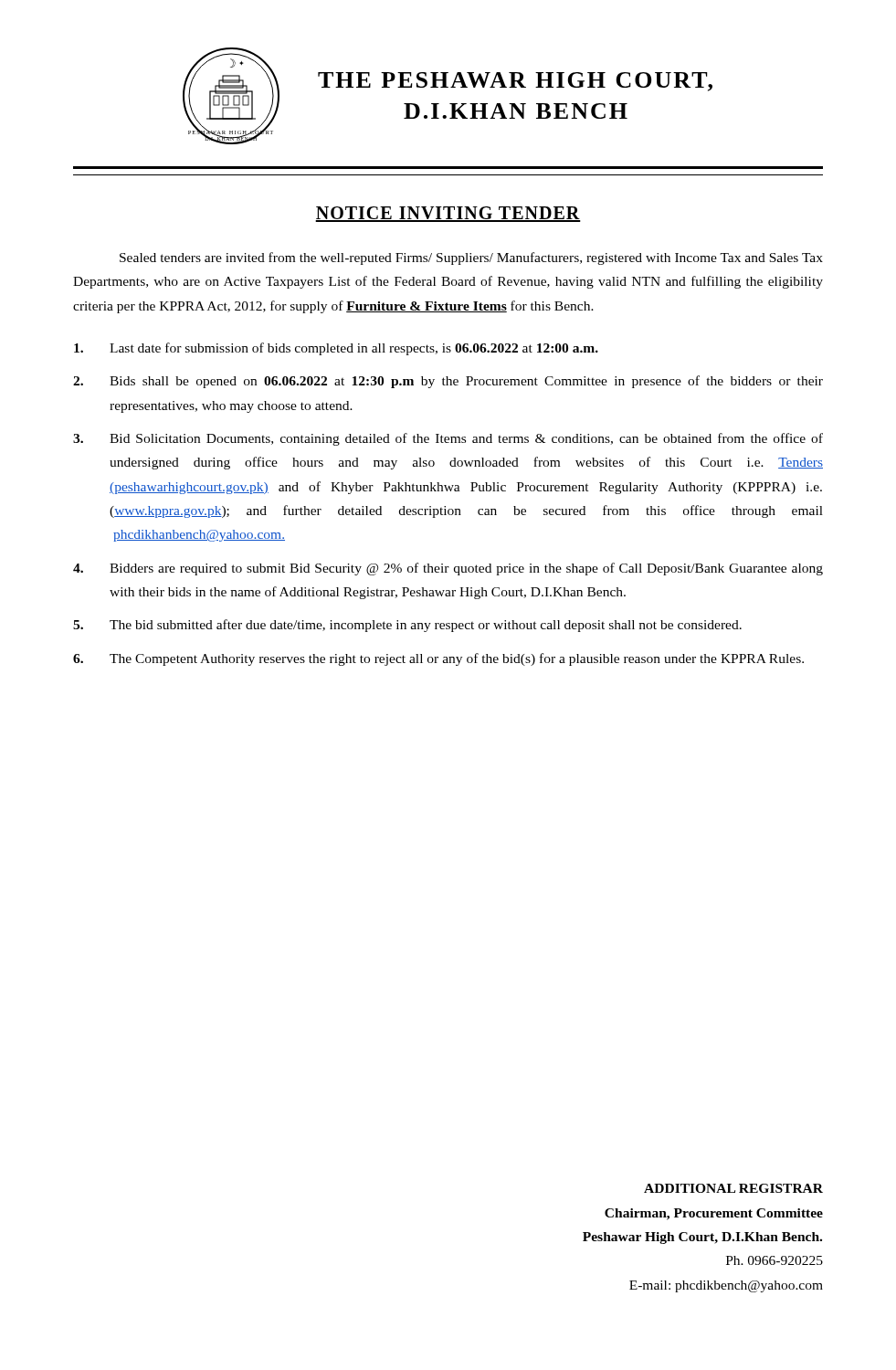Viewport: 896px width, 1370px height.
Task: Select the list item containing "2. Bids shall be opened"
Action: (x=448, y=393)
